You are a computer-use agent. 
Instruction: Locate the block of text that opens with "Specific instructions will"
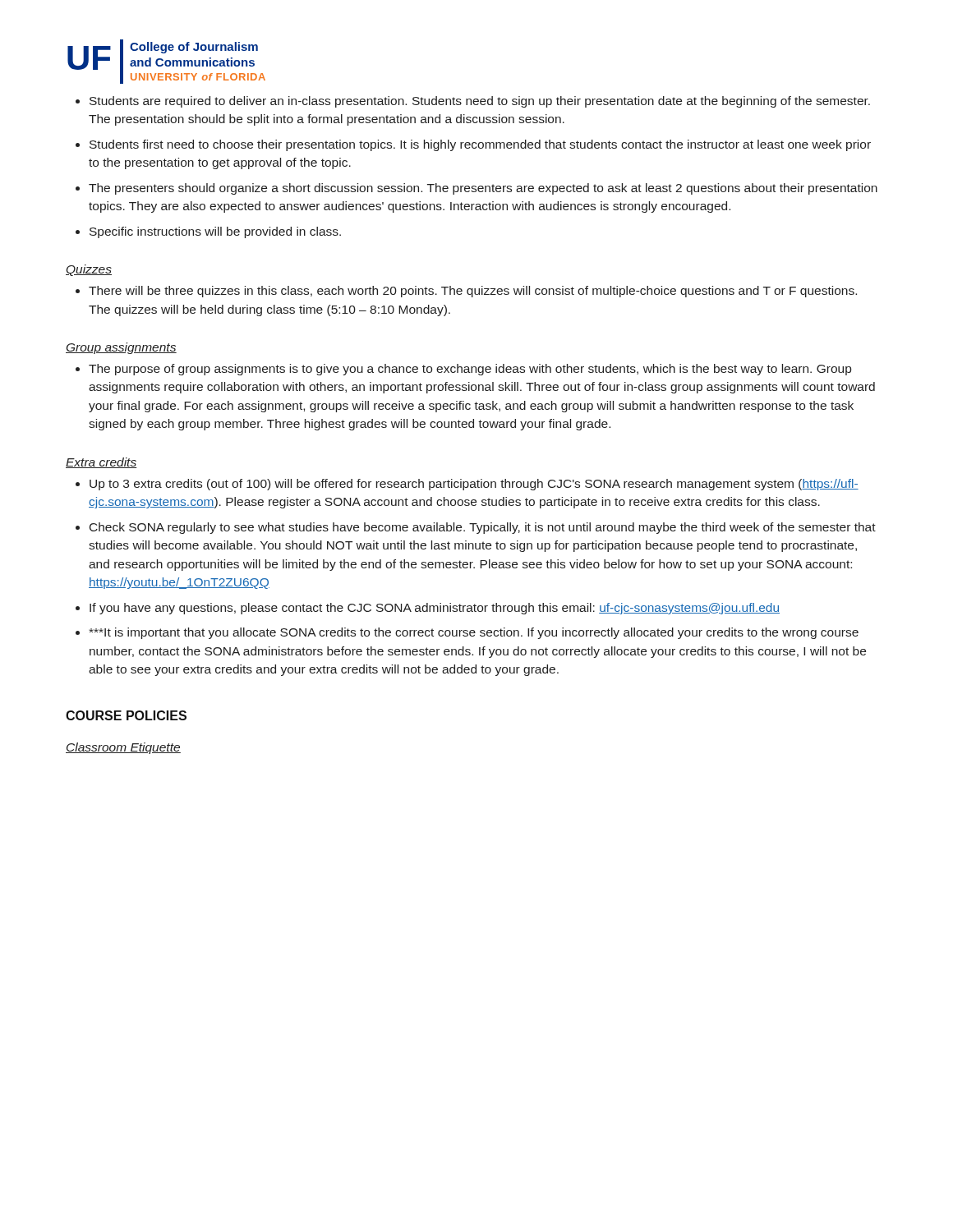click(215, 231)
